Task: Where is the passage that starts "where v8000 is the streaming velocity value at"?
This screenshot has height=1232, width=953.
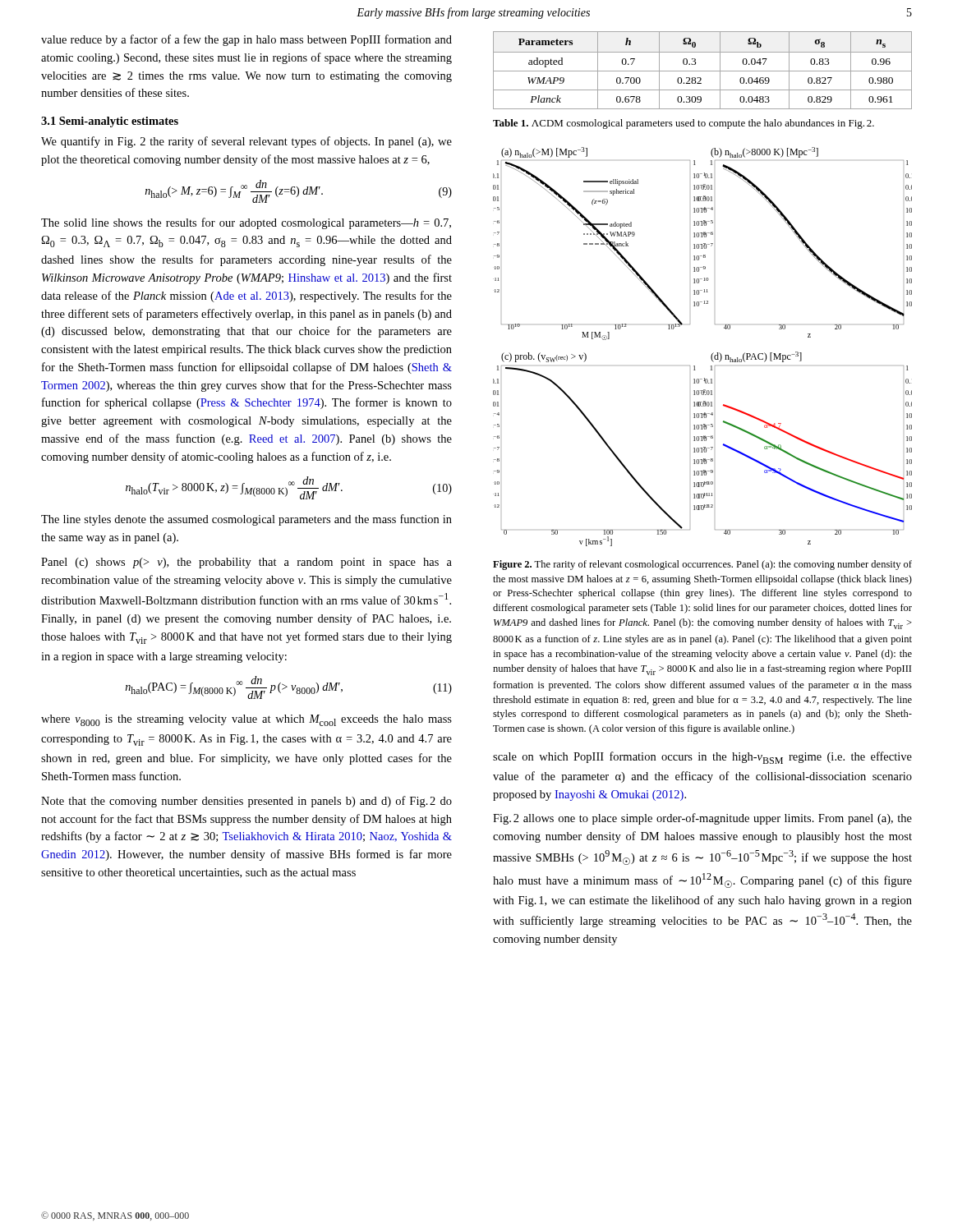Action: click(246, 796)
